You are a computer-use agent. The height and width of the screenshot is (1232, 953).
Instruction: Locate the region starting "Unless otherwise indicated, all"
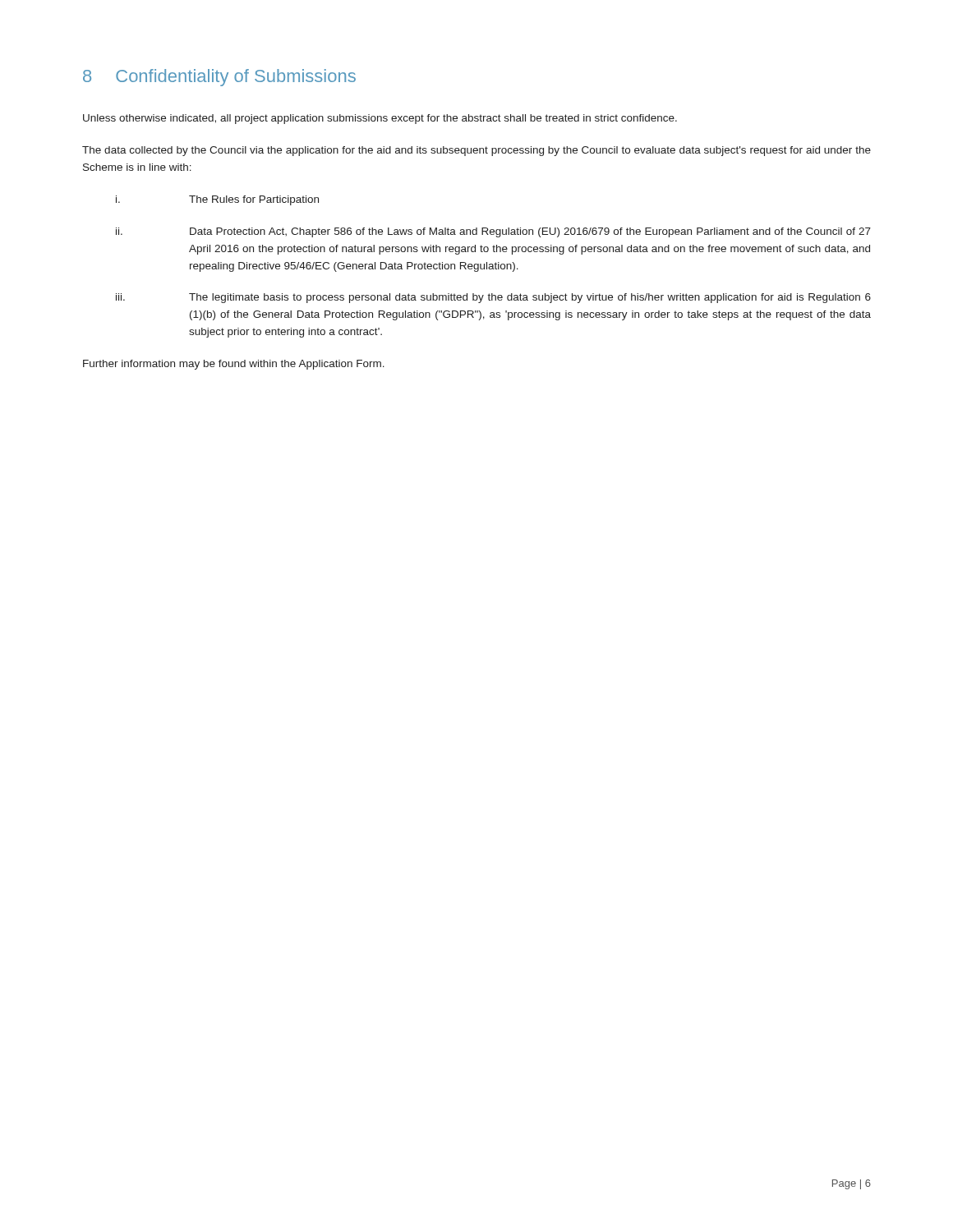(380, 118)
